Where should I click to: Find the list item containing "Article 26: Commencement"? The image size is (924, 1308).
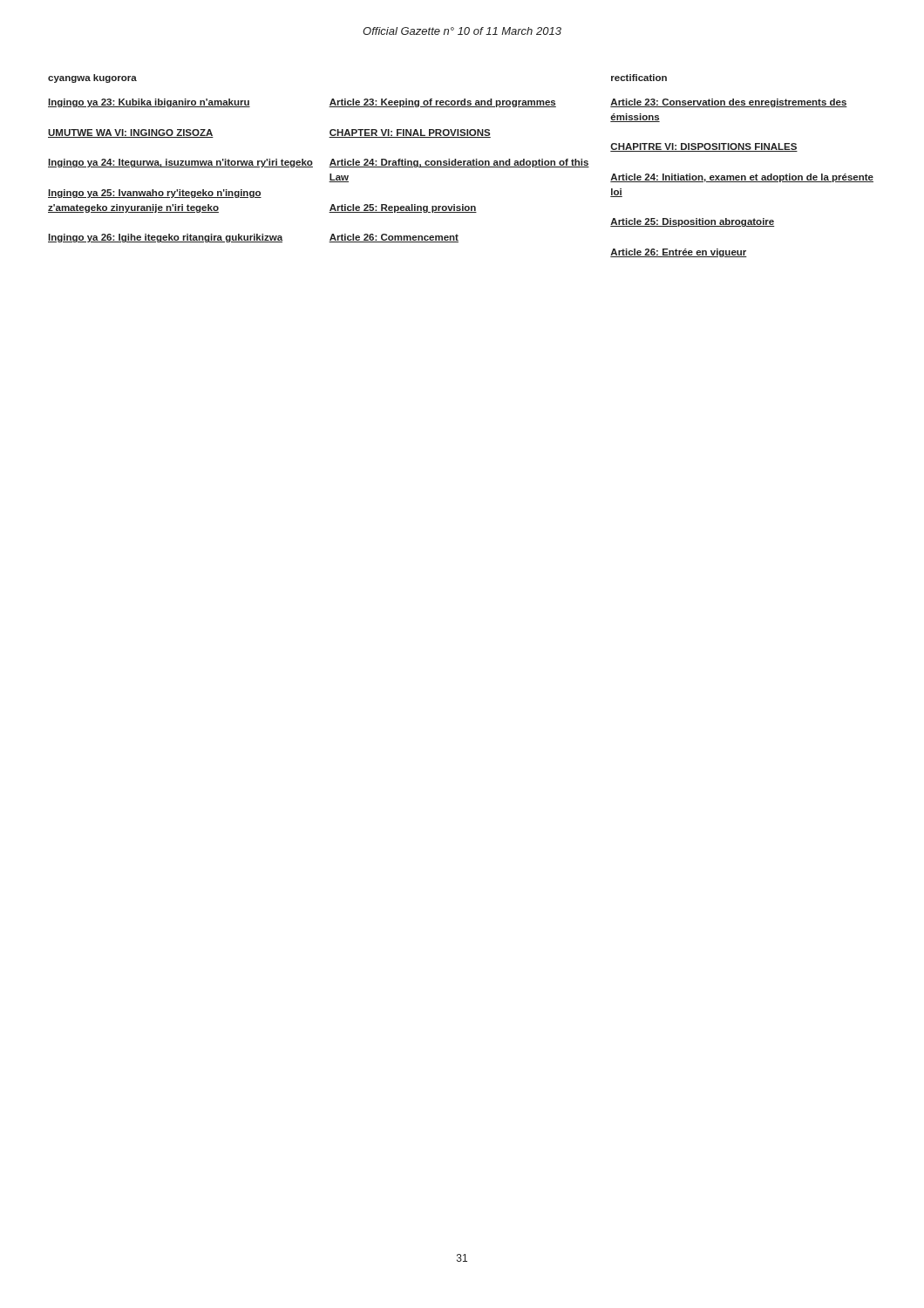[394, 238]
